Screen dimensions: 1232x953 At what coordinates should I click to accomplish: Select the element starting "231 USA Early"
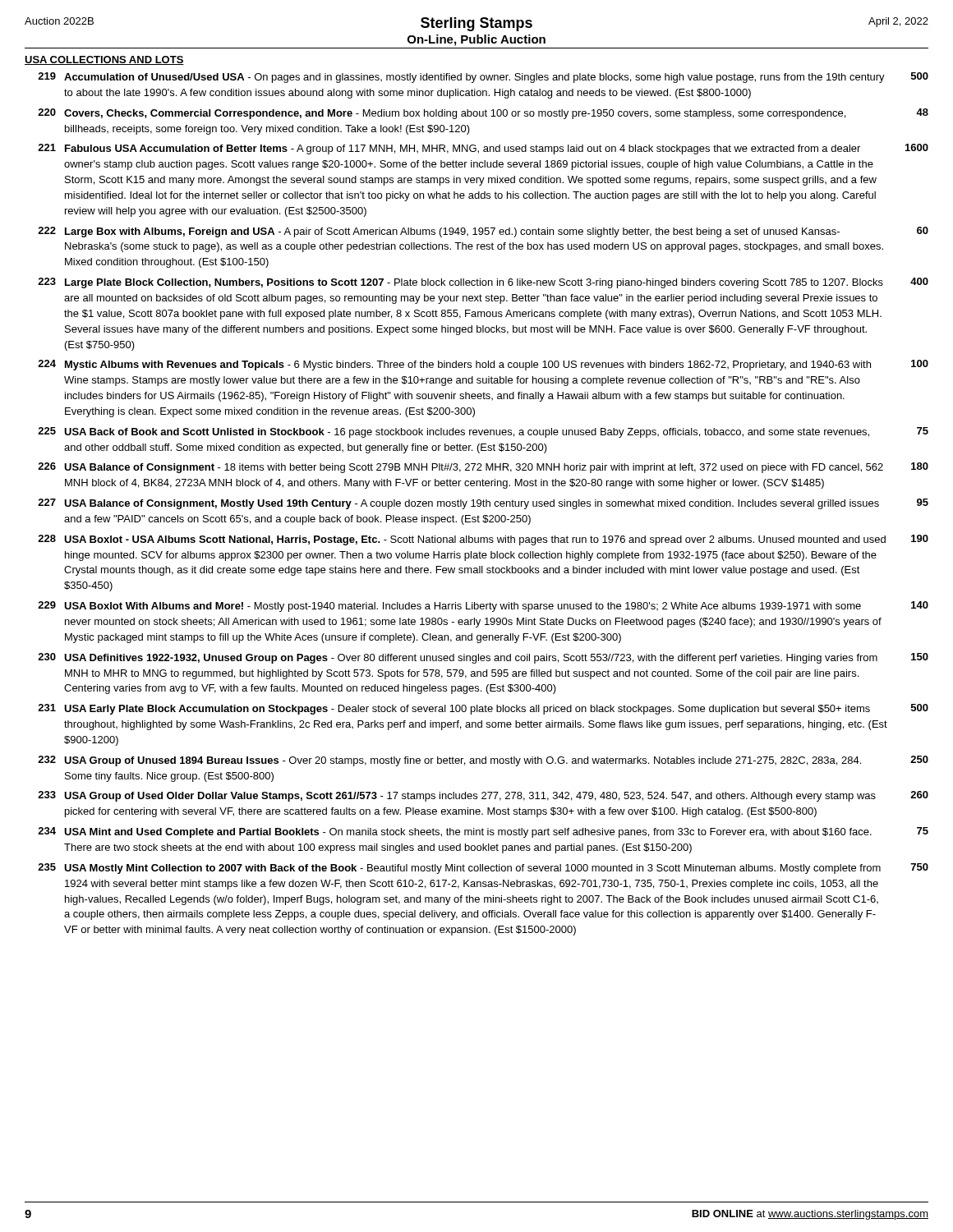click(476, 725)
